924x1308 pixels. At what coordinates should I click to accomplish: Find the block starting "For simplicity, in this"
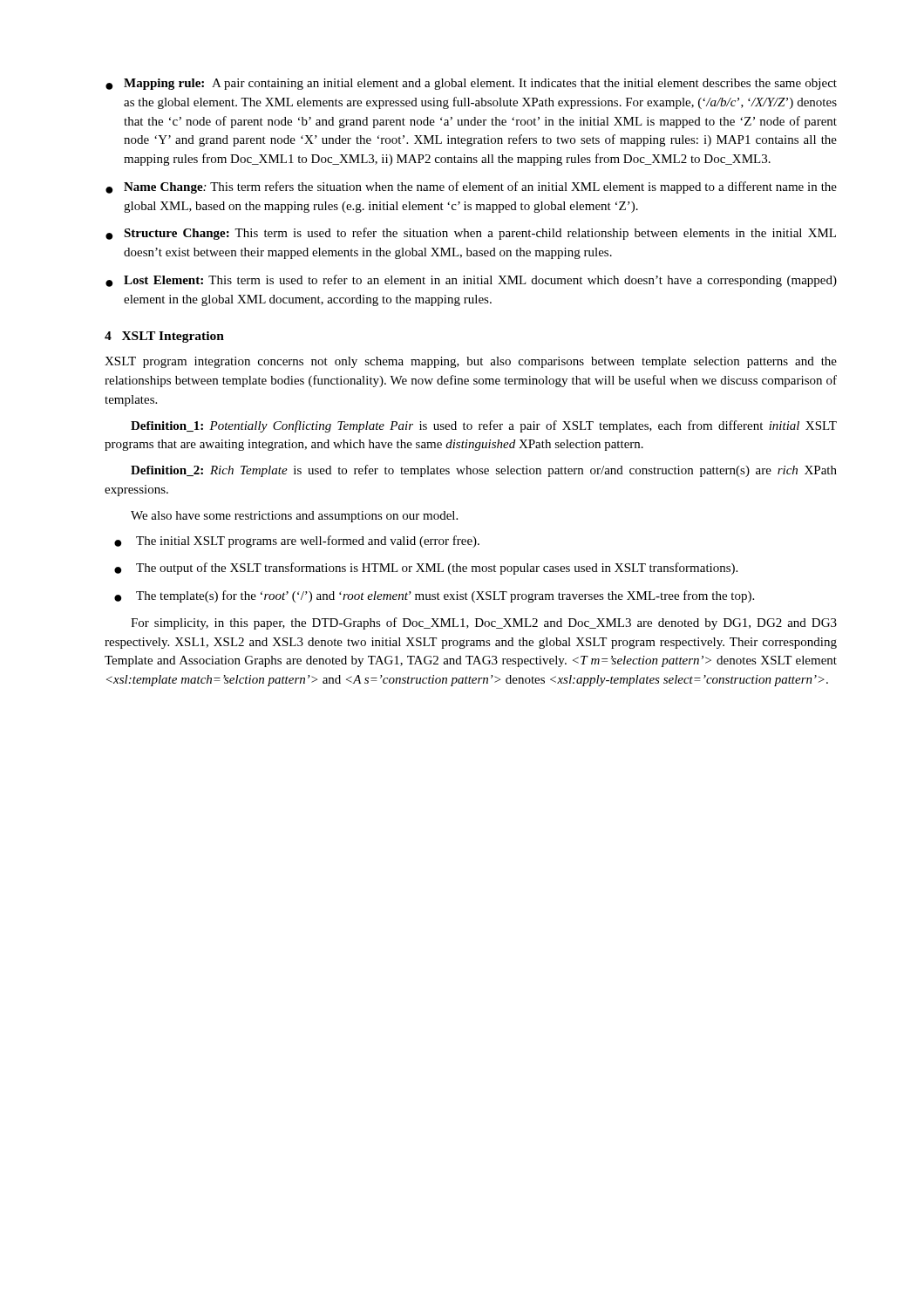pos(471,651)
